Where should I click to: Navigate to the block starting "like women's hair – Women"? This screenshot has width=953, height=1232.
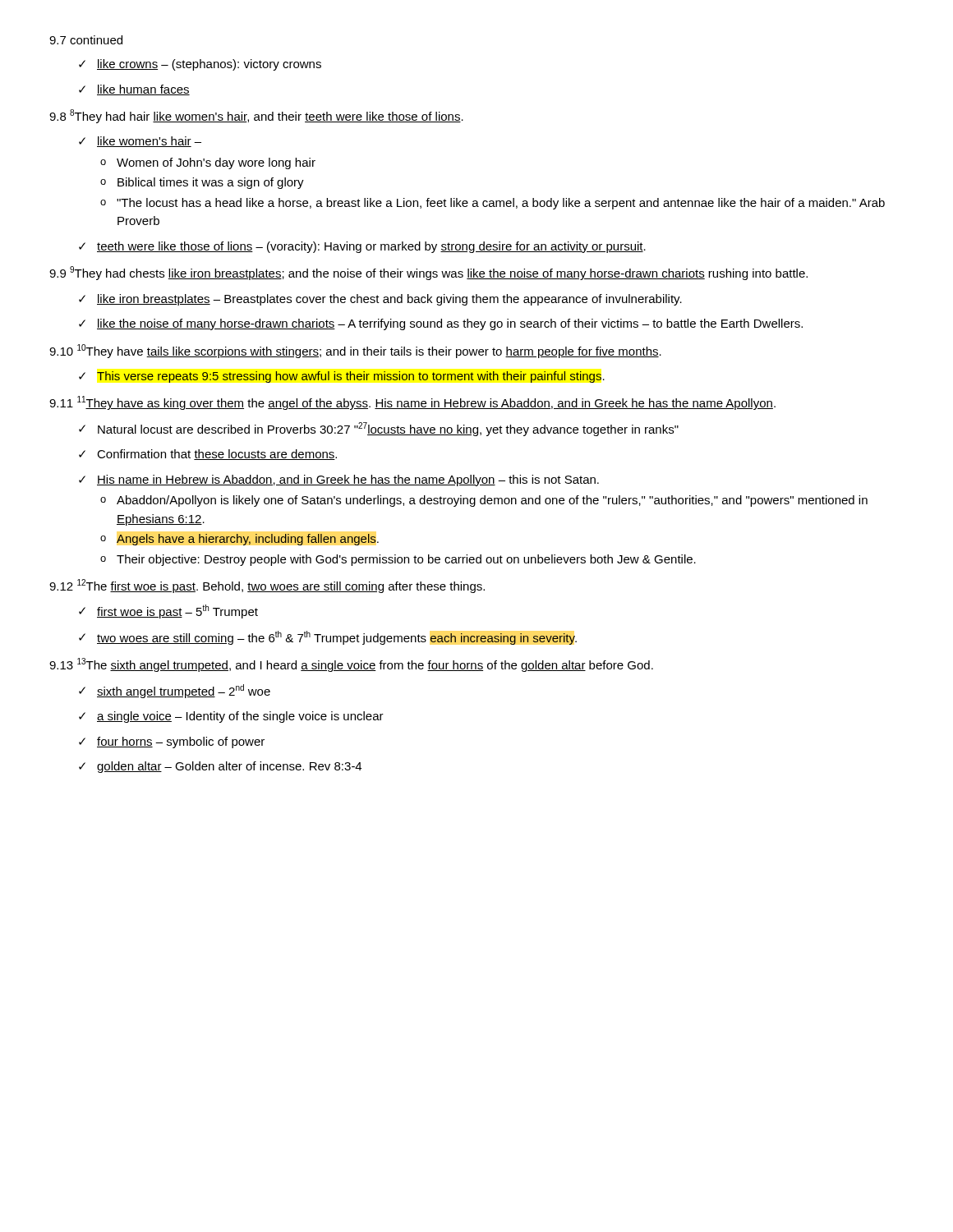(140, 142)
